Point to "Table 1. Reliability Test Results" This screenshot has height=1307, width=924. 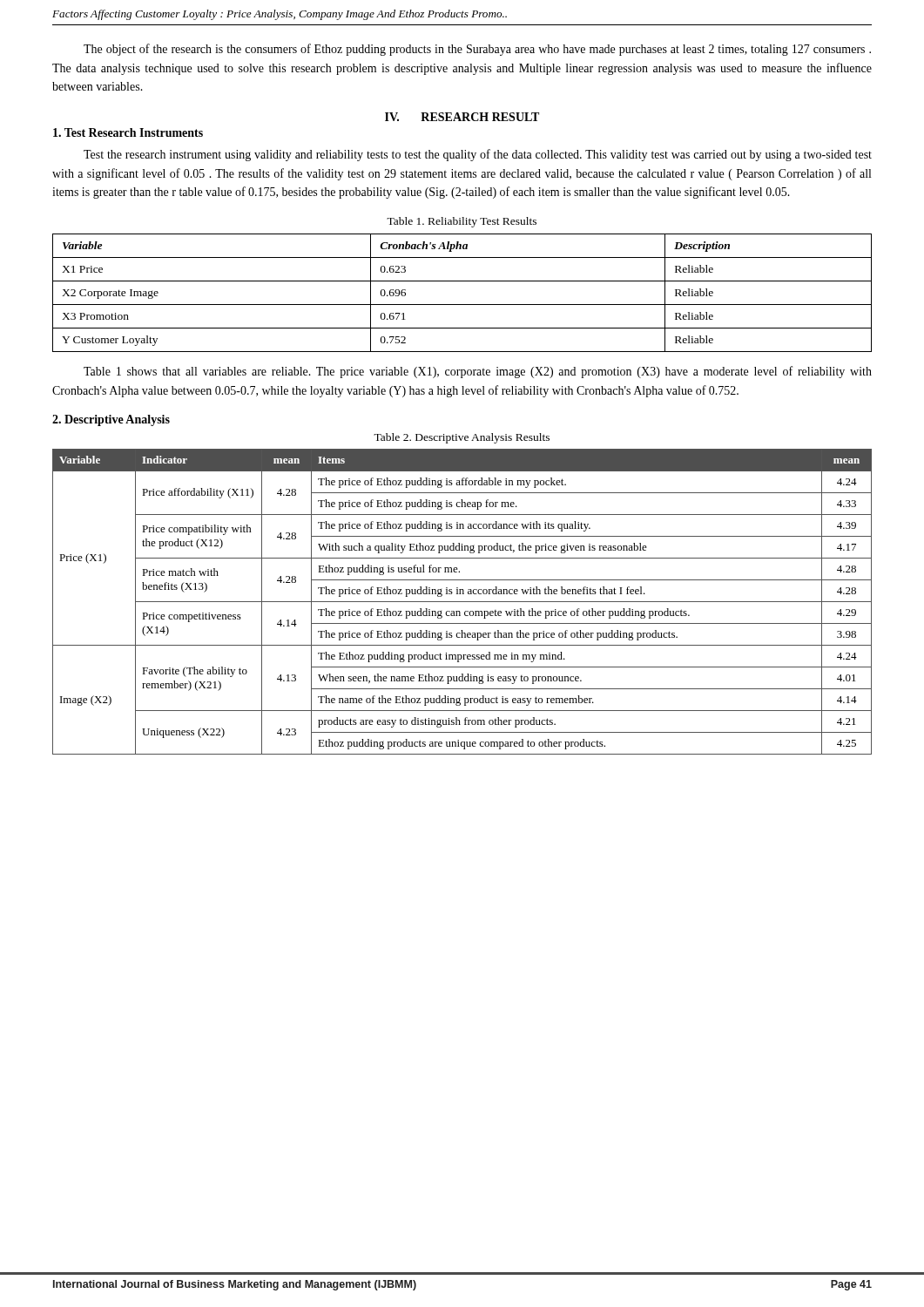[462, 221]
